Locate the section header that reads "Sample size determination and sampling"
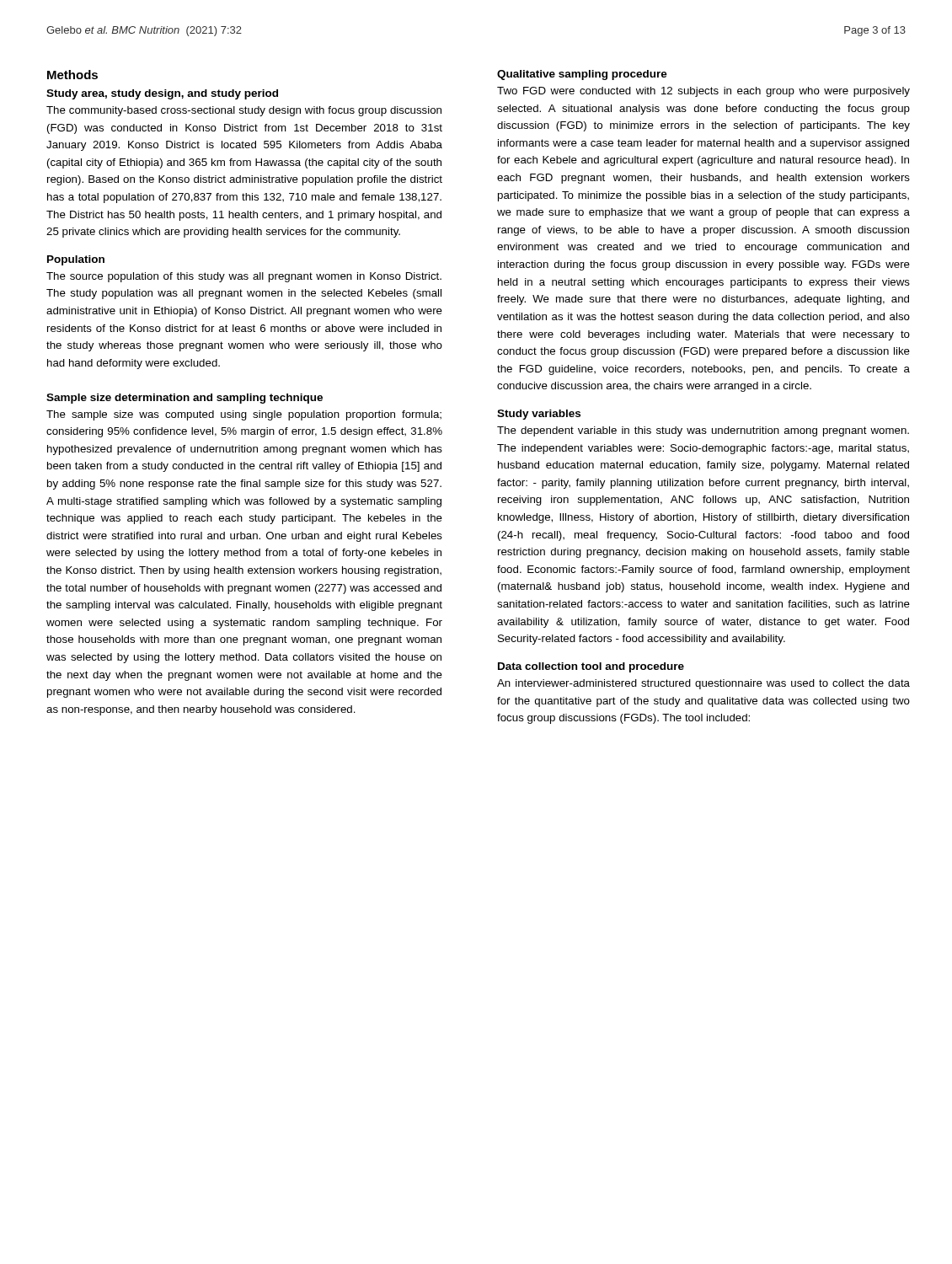This screenshot has height=1264, width=952. coord(185,397)
